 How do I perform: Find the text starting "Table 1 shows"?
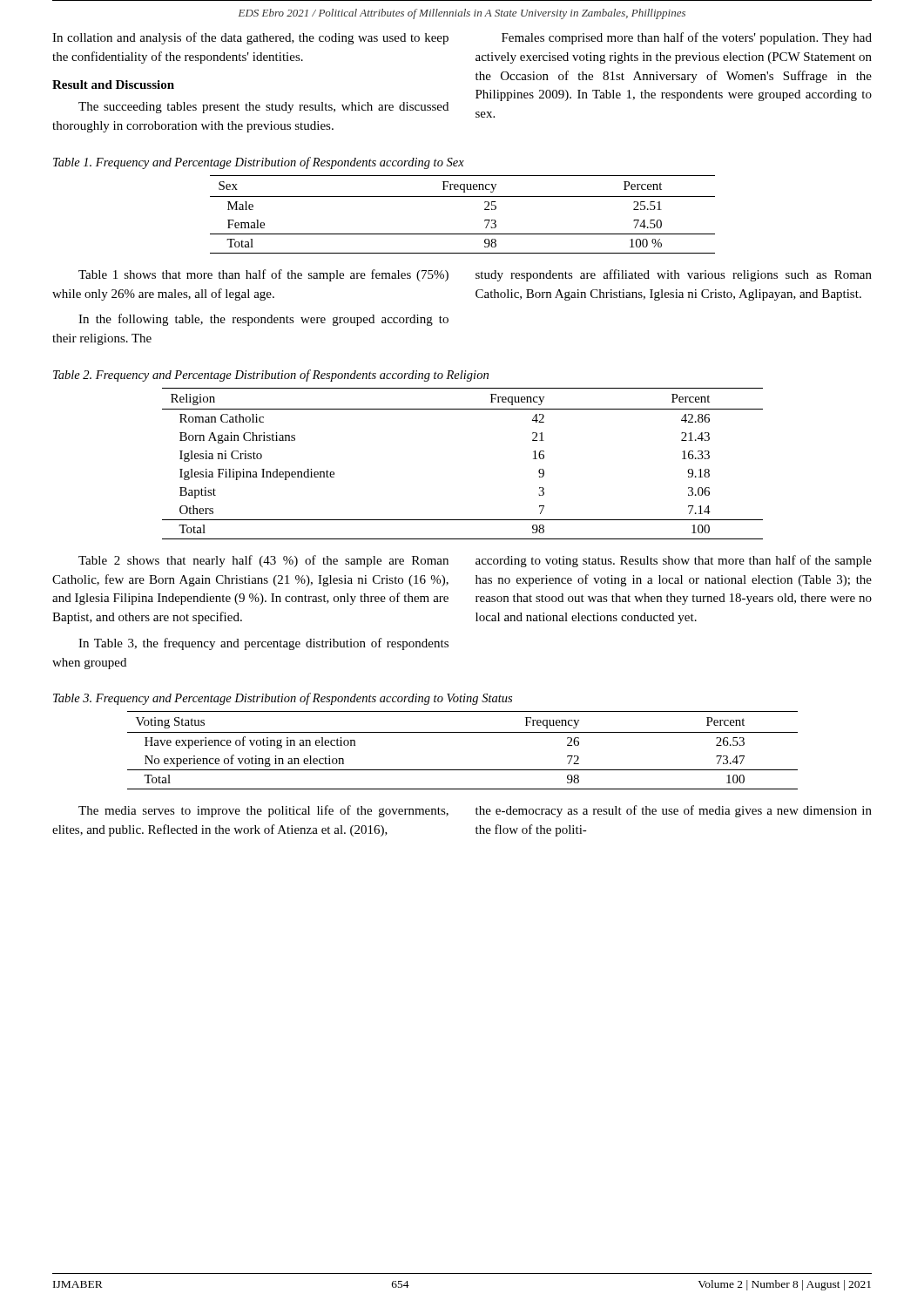click(x=251, y=307)
